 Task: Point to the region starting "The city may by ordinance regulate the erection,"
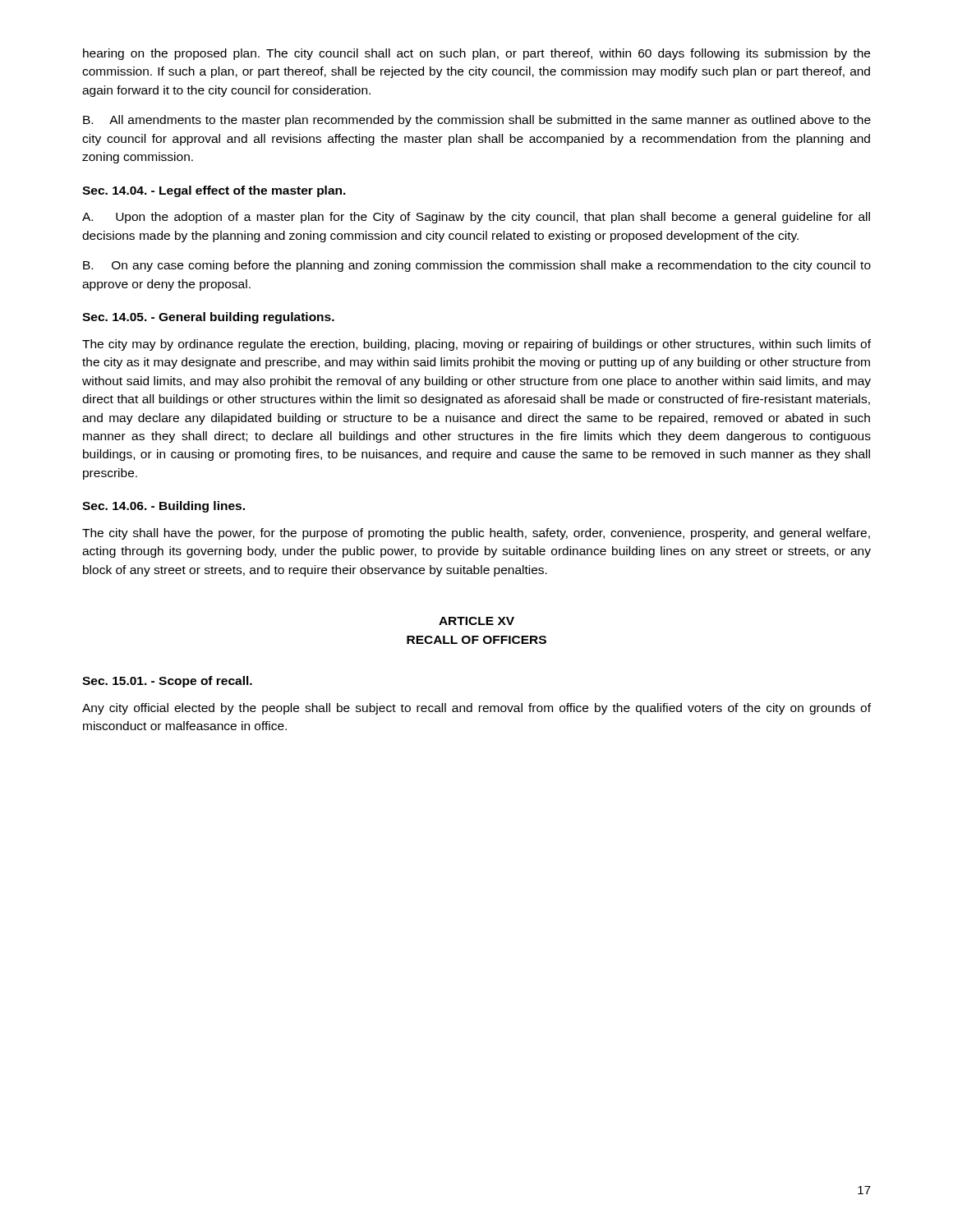tap(476, 408)
